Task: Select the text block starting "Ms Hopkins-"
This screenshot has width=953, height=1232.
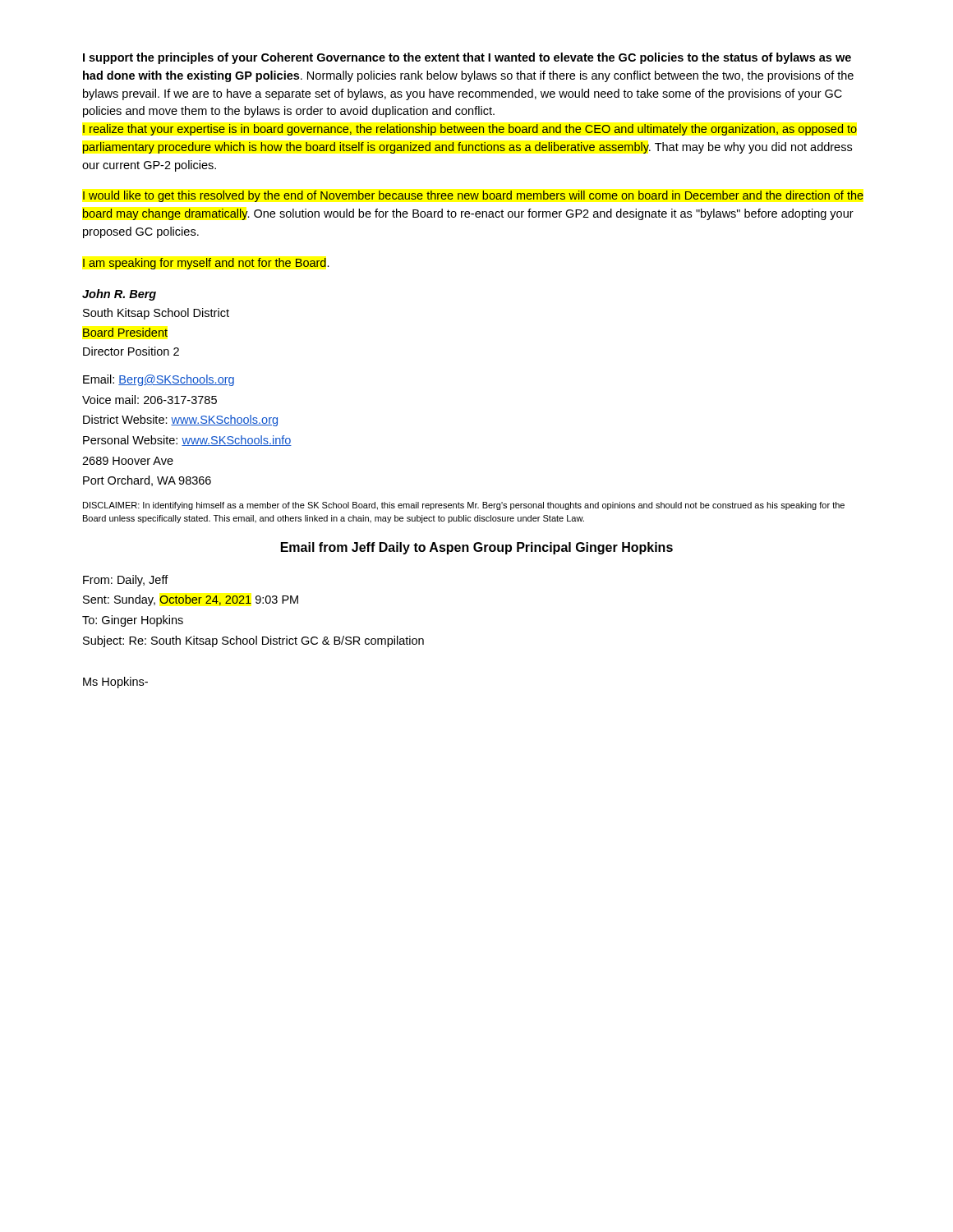Action: (x=115, y=682)
